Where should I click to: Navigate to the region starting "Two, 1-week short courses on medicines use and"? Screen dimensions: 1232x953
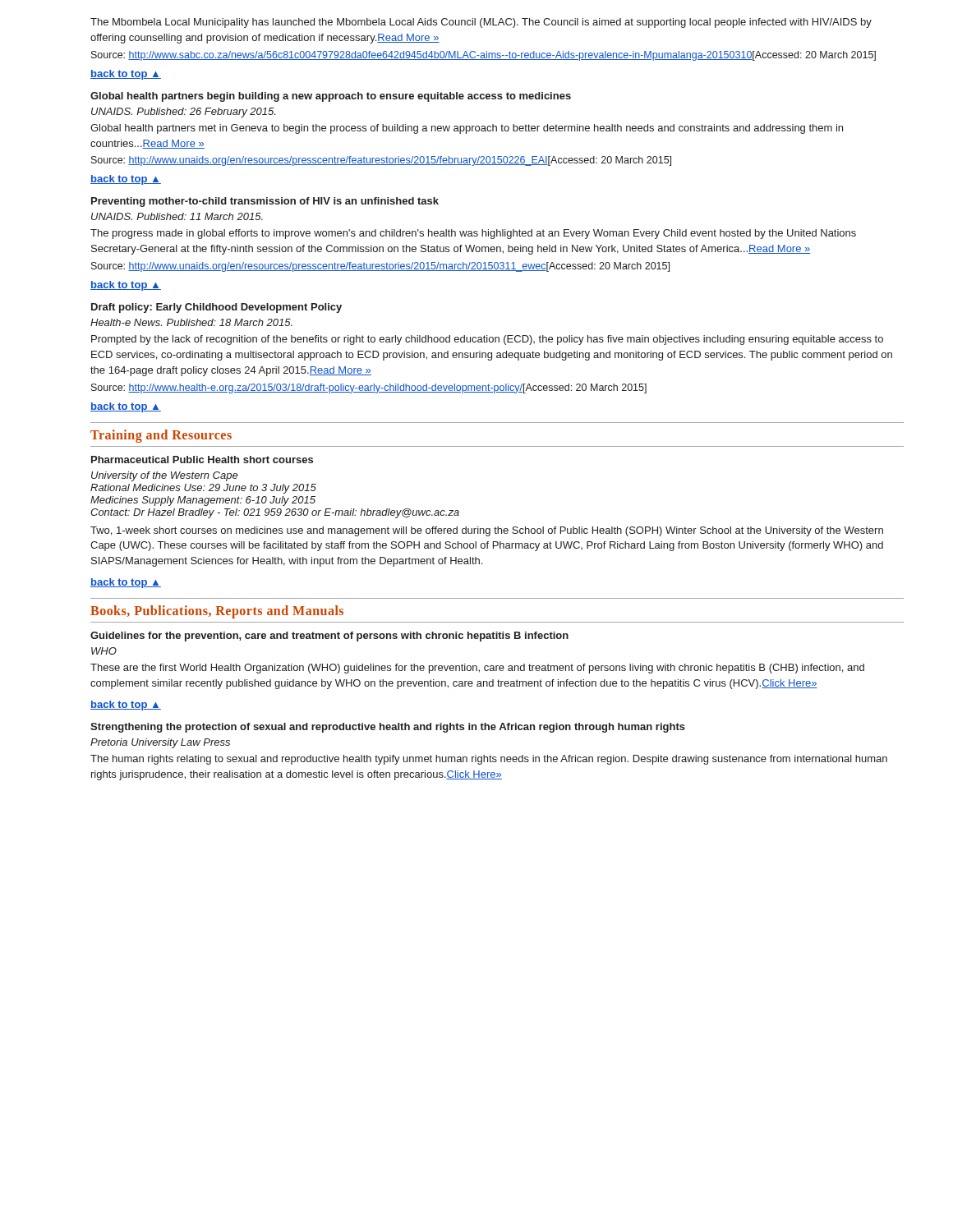[497, 546]
